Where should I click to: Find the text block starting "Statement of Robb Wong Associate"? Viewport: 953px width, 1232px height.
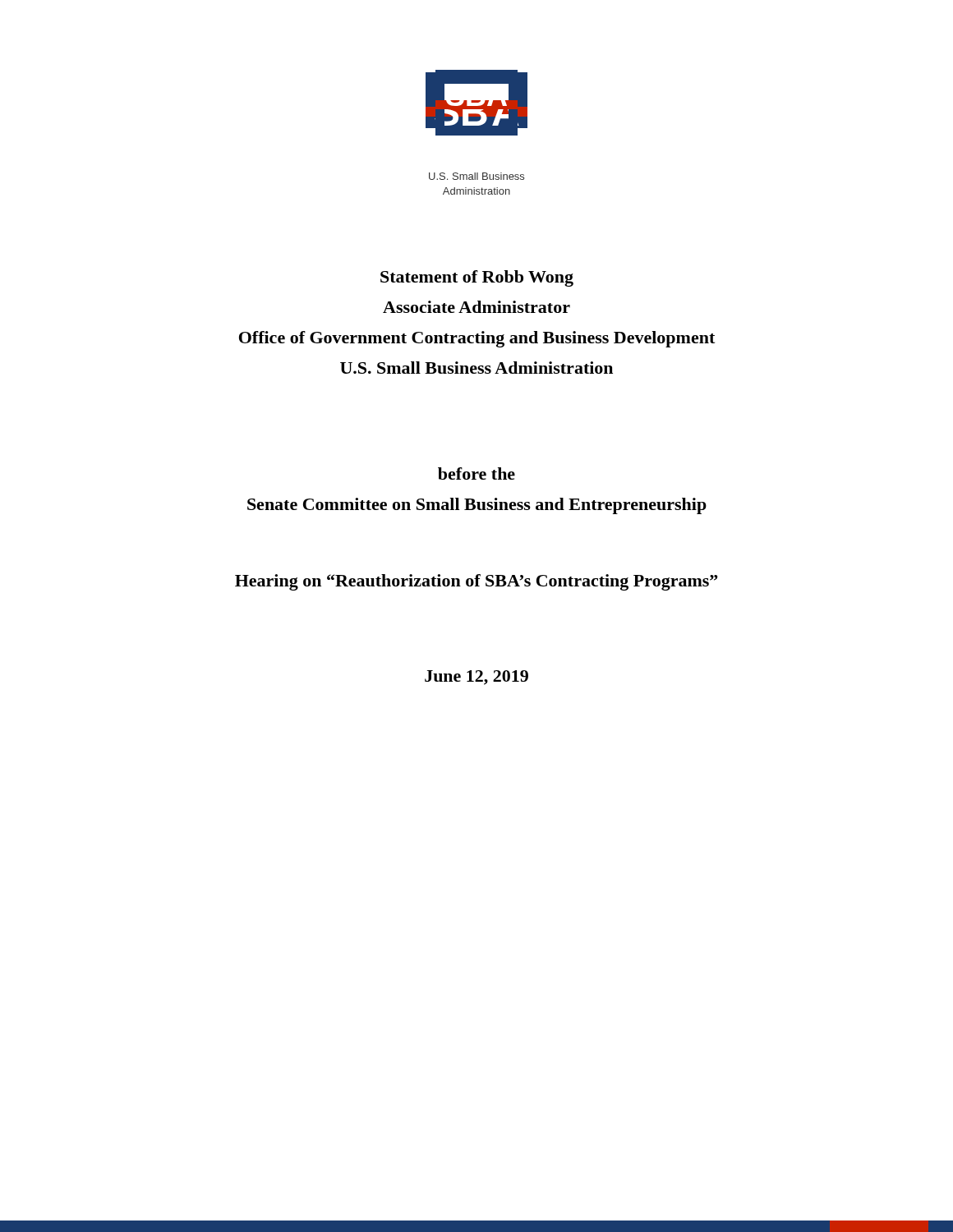tap(476, 322)
